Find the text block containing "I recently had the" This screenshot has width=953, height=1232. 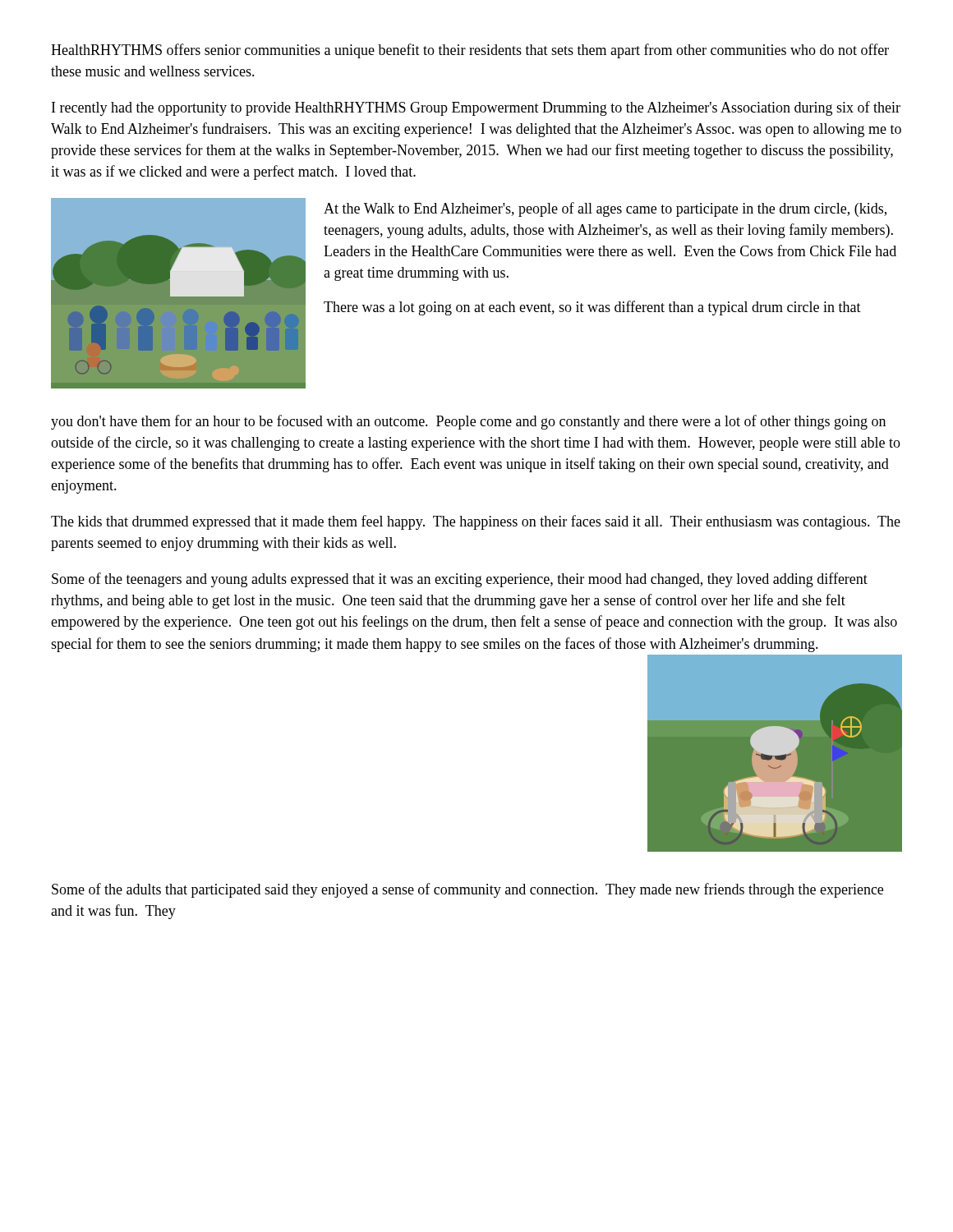(476, 140)
